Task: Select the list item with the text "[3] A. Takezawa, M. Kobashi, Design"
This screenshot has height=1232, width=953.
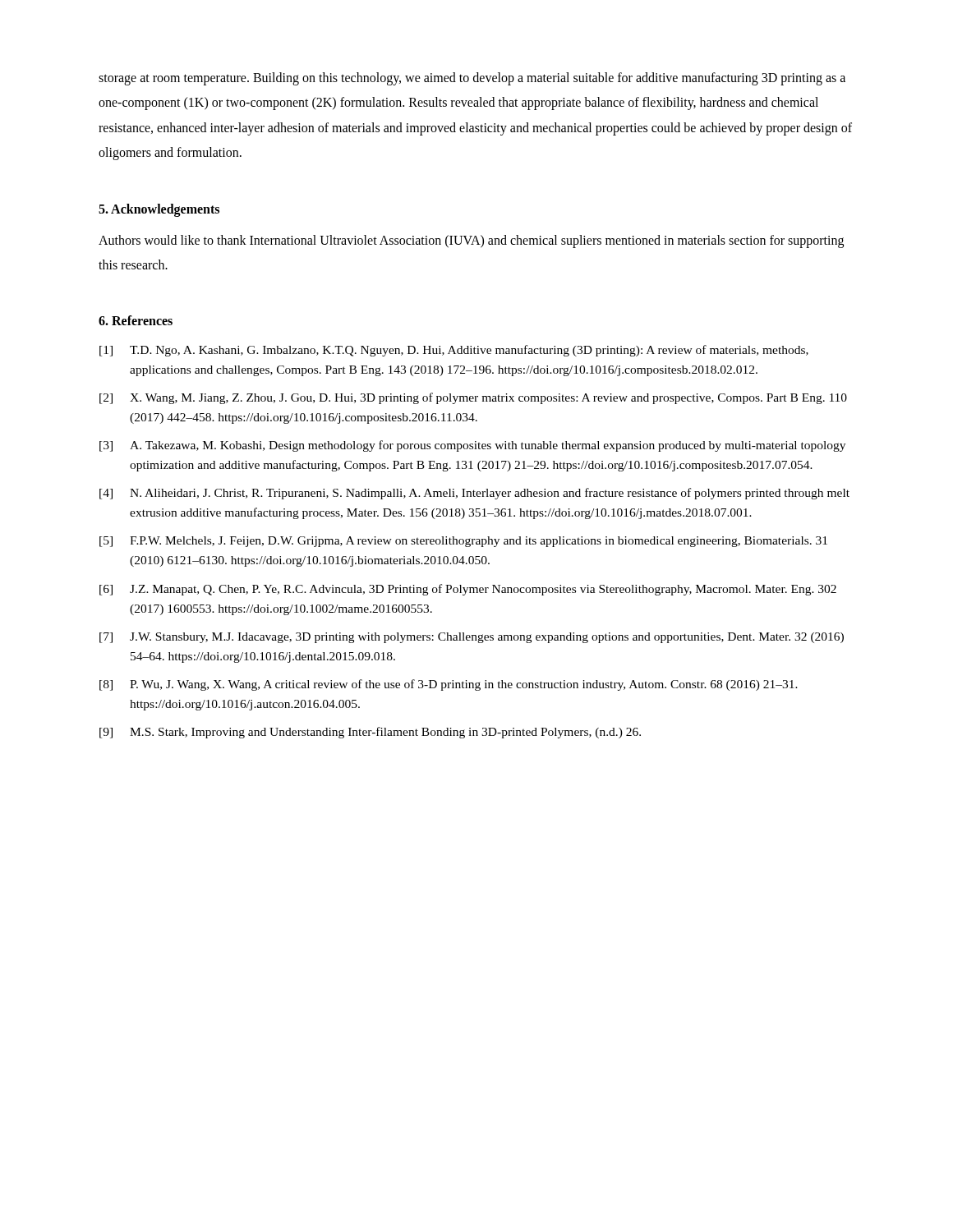Action: 476,455
